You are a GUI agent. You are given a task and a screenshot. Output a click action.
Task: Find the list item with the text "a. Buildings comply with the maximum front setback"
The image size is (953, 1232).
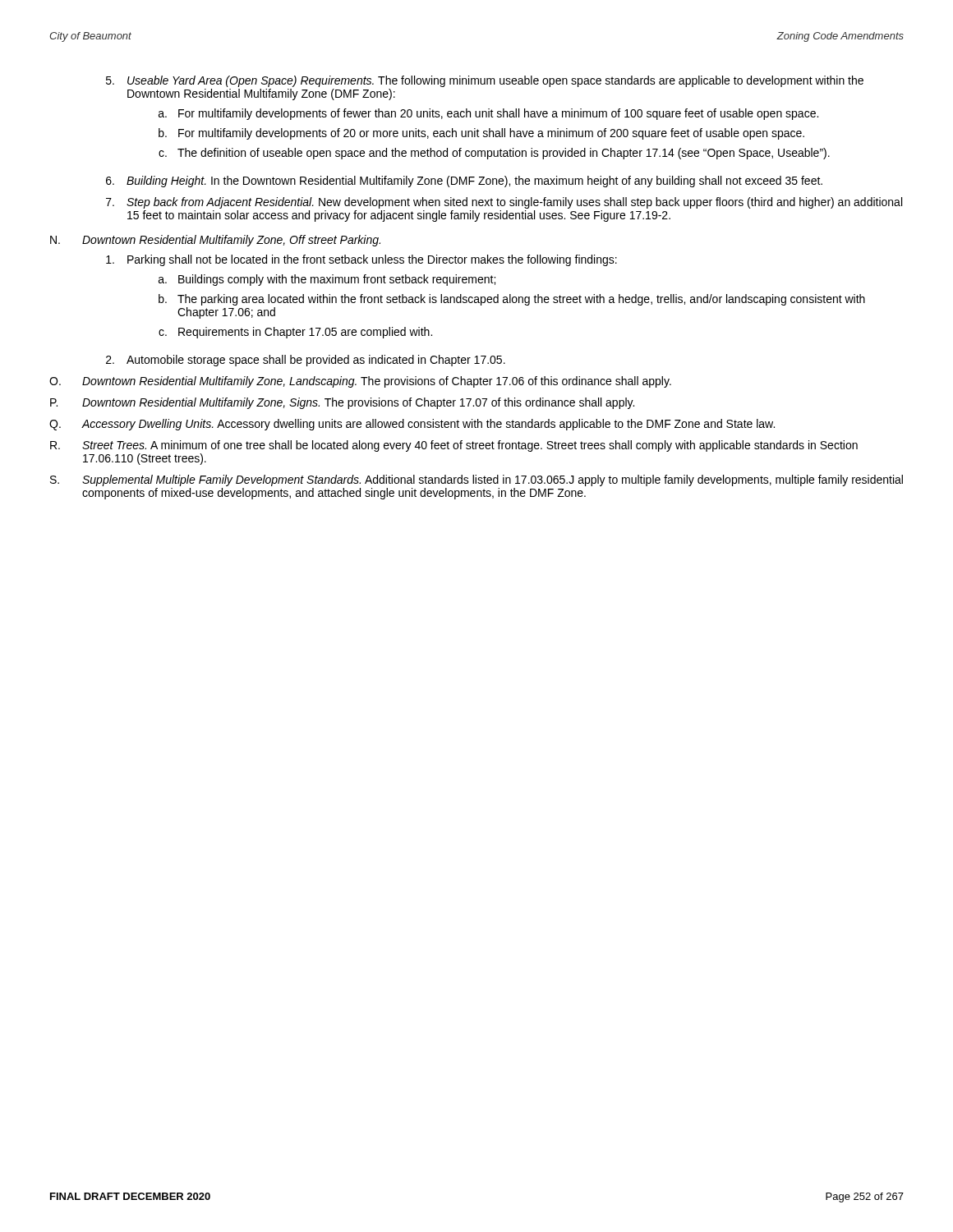point(327,280)
